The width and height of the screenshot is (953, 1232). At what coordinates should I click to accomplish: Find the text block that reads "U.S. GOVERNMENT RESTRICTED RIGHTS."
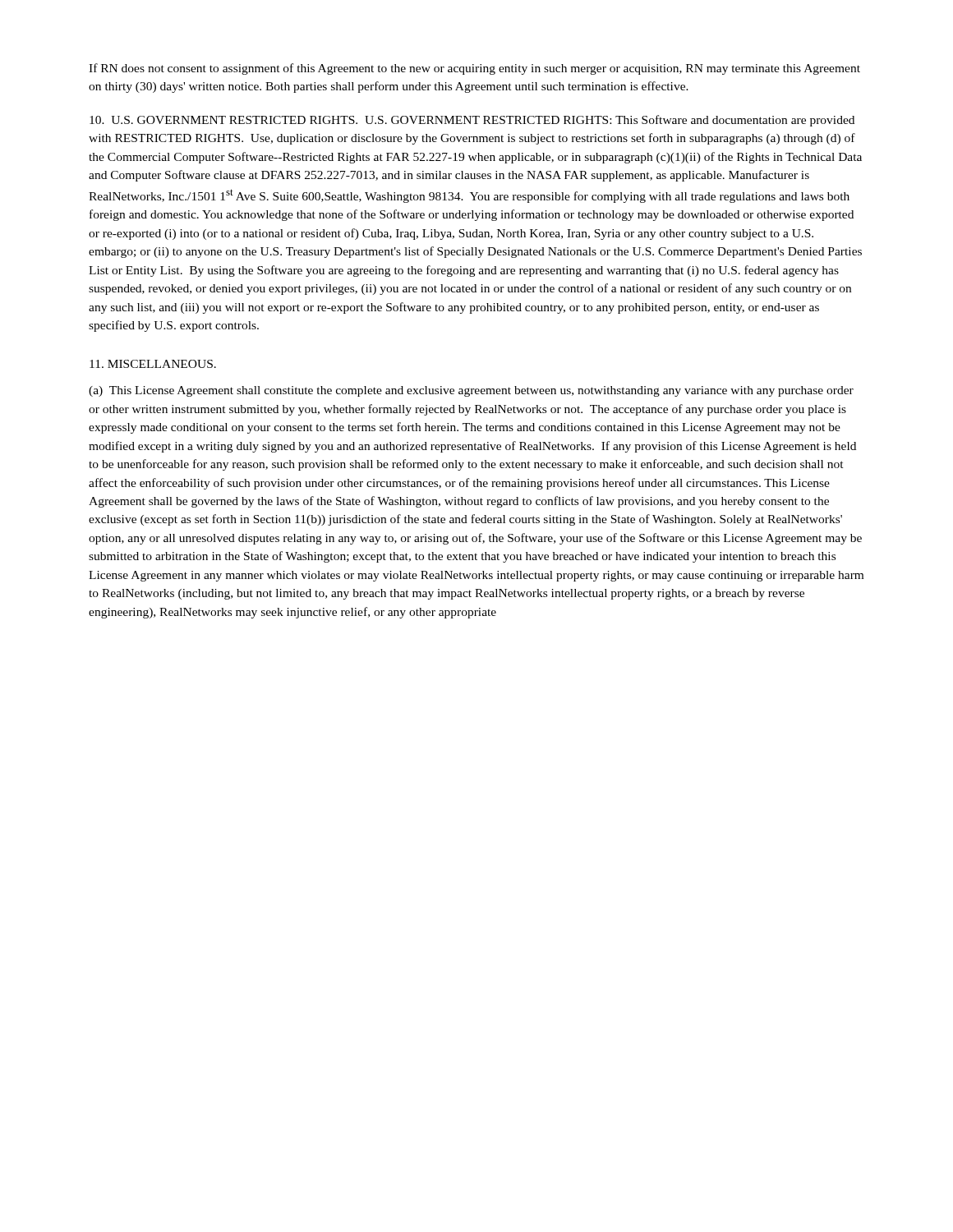(x=475, y=222)
